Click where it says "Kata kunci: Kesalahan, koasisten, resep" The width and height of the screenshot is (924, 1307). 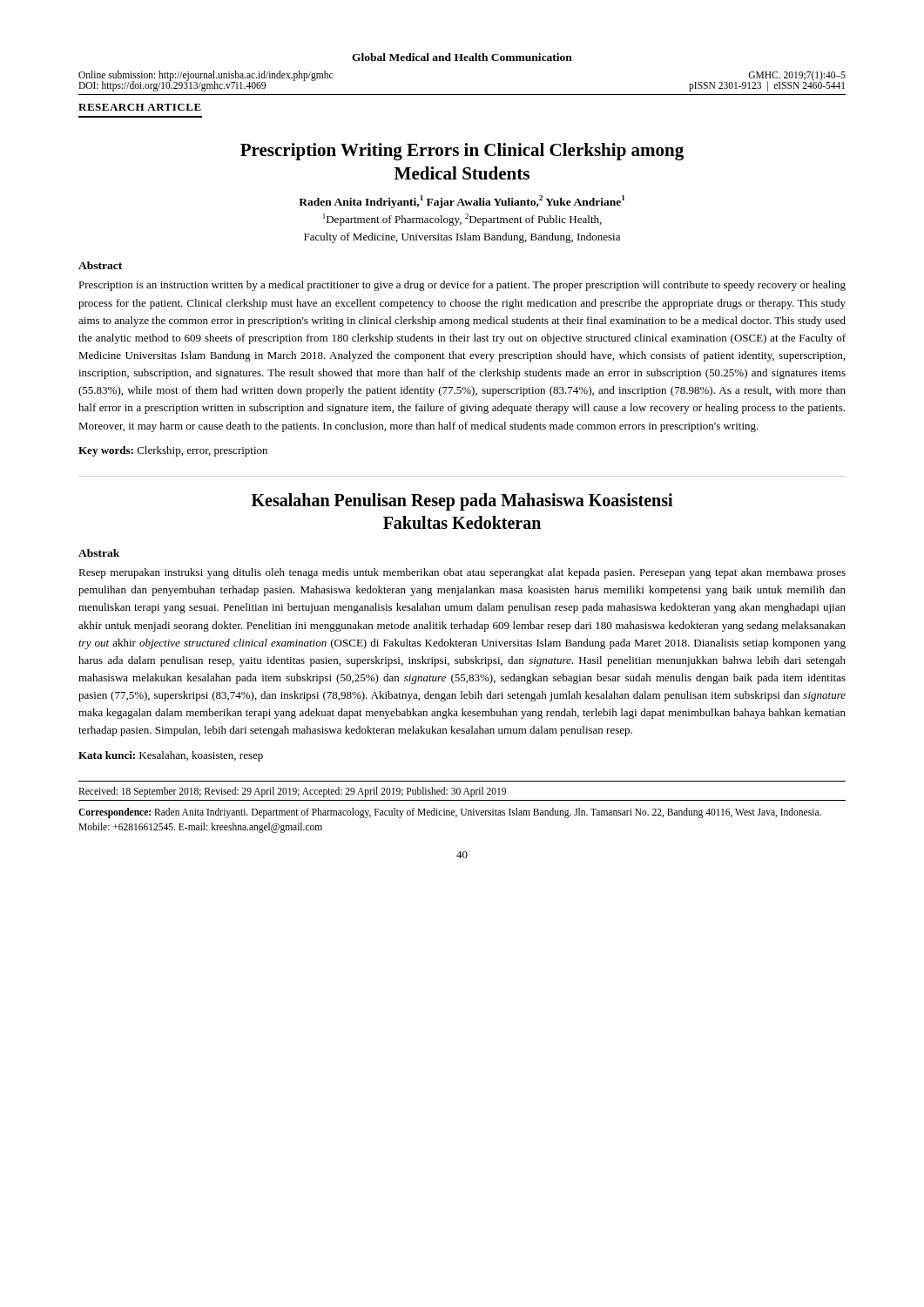[x=171, y=755]
